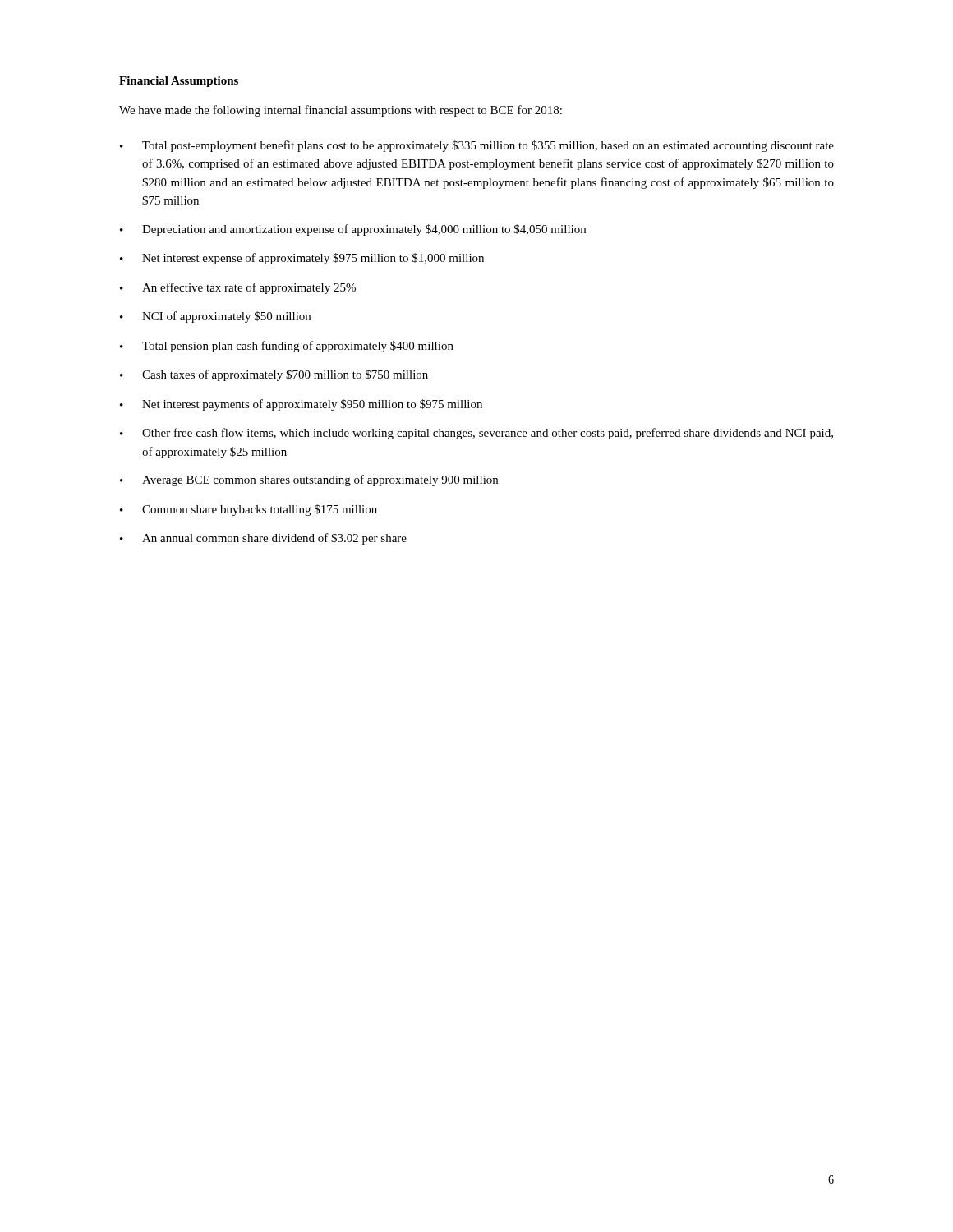953x1232 pixels.
Task: Find the passage starting "• Net interest expense of"
Action: (476, 259)
